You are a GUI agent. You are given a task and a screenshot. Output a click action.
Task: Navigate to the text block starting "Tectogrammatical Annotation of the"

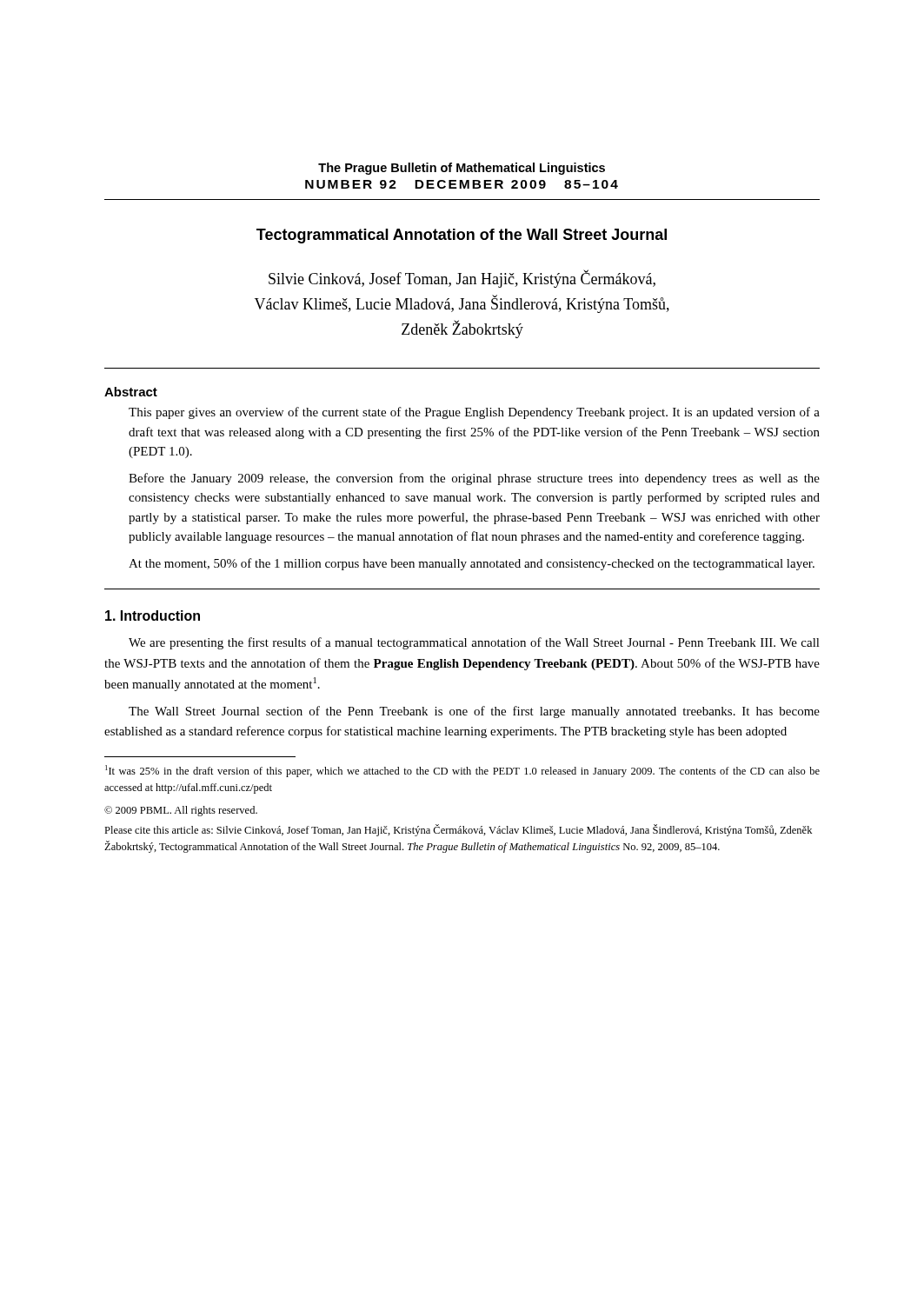[462, 235]
